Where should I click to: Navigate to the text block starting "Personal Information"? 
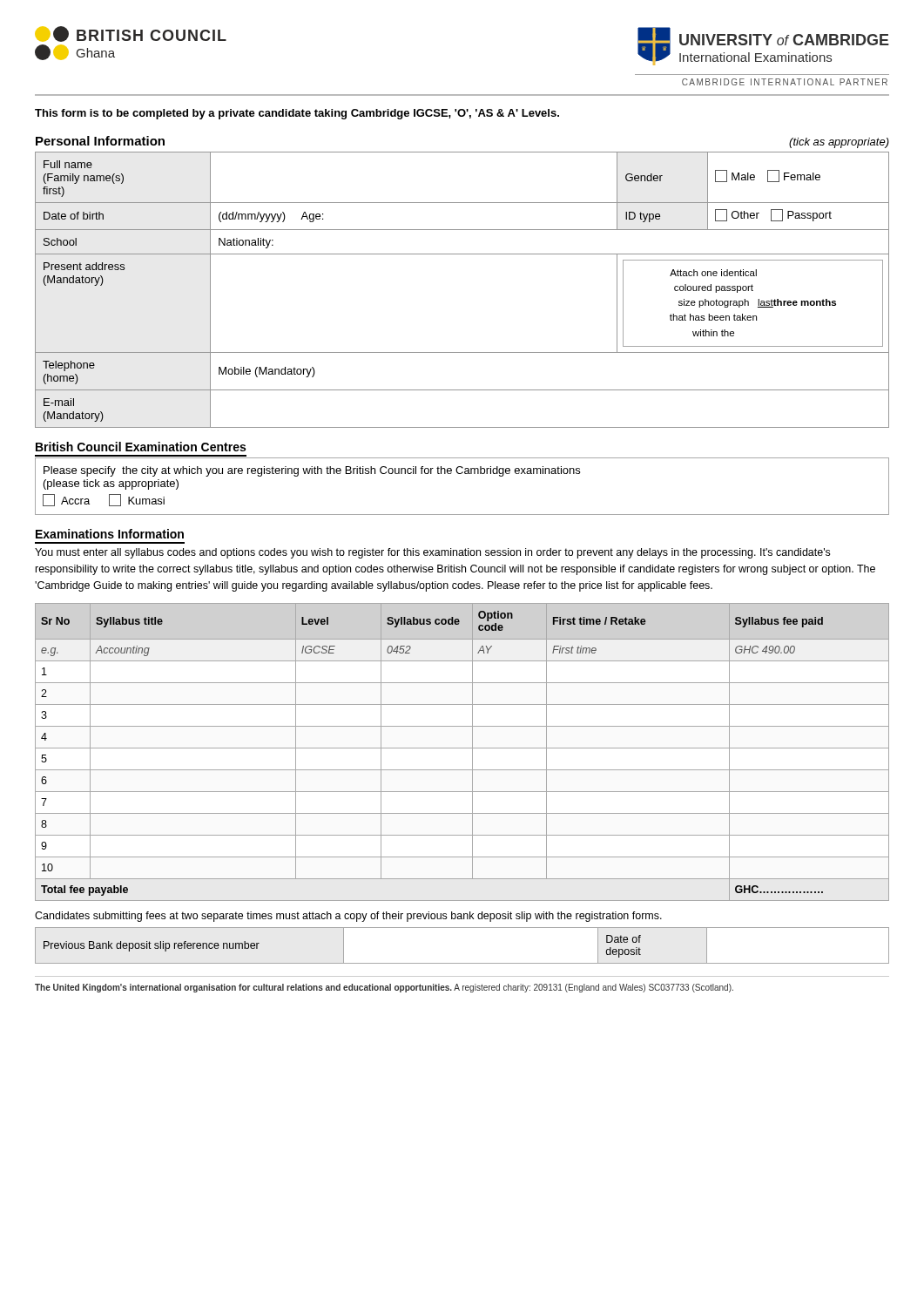(100, 141)
